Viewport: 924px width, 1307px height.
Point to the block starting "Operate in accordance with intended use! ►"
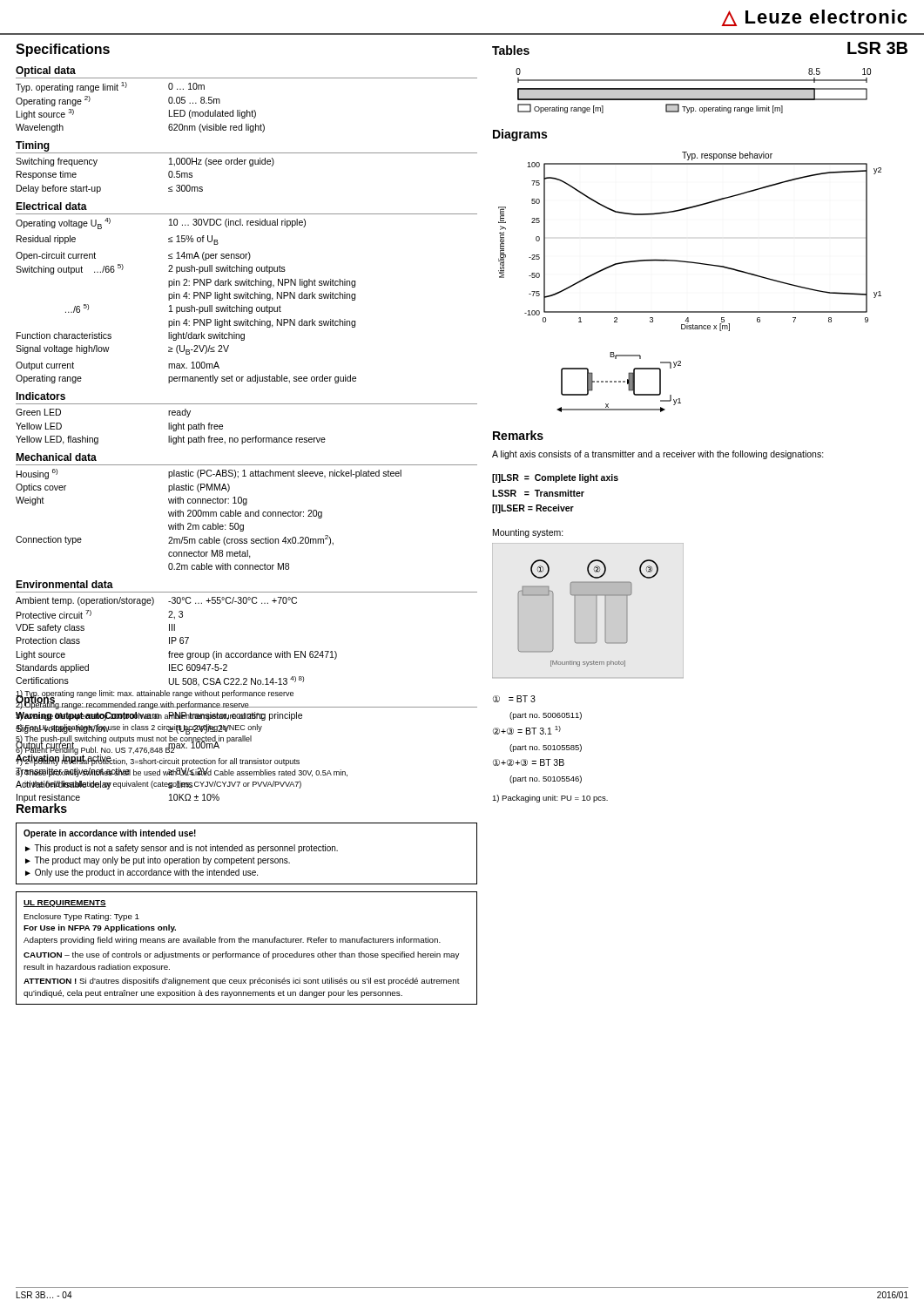[246, 853]
